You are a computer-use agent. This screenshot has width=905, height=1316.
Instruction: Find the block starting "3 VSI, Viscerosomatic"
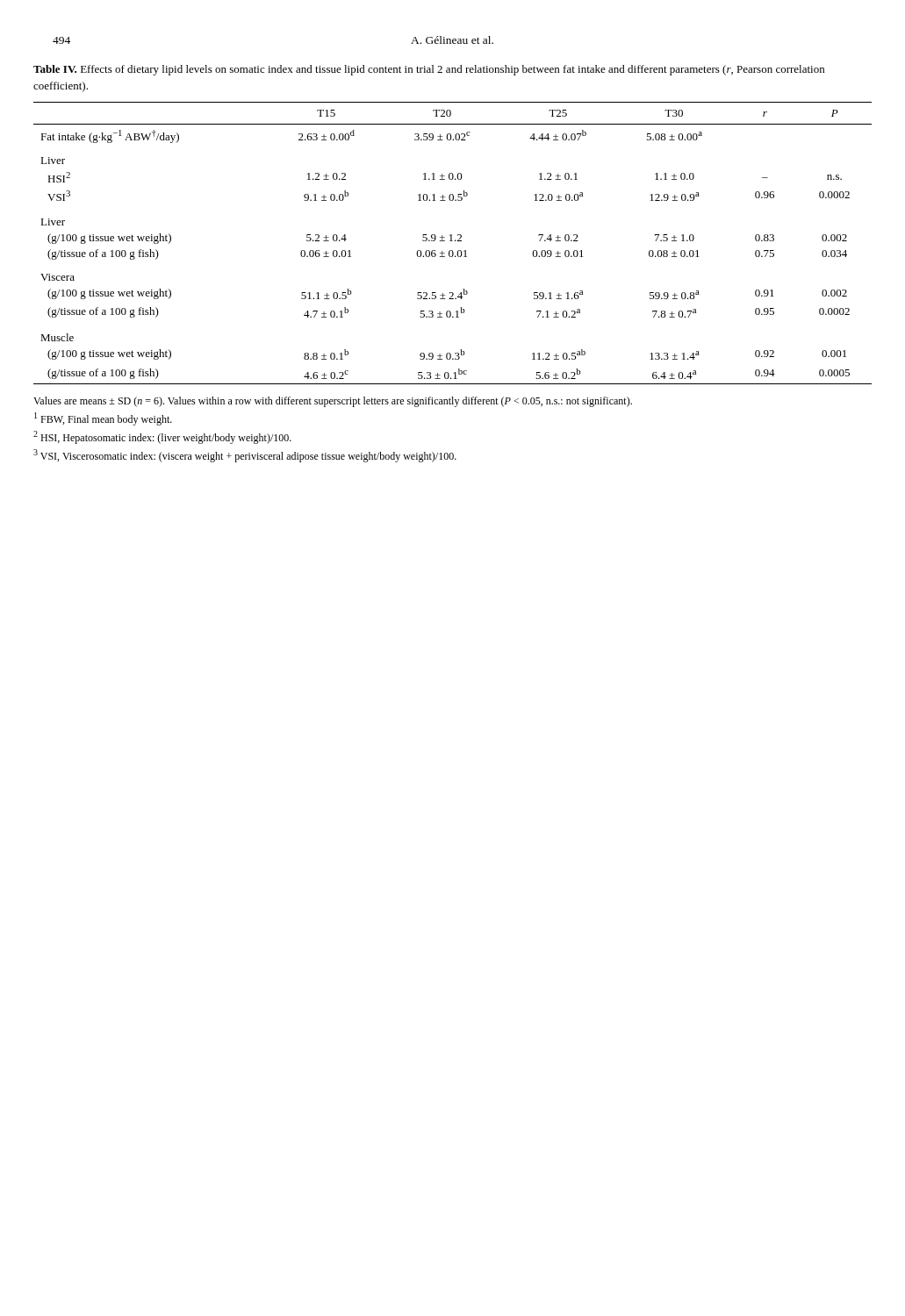pos(245,455)
